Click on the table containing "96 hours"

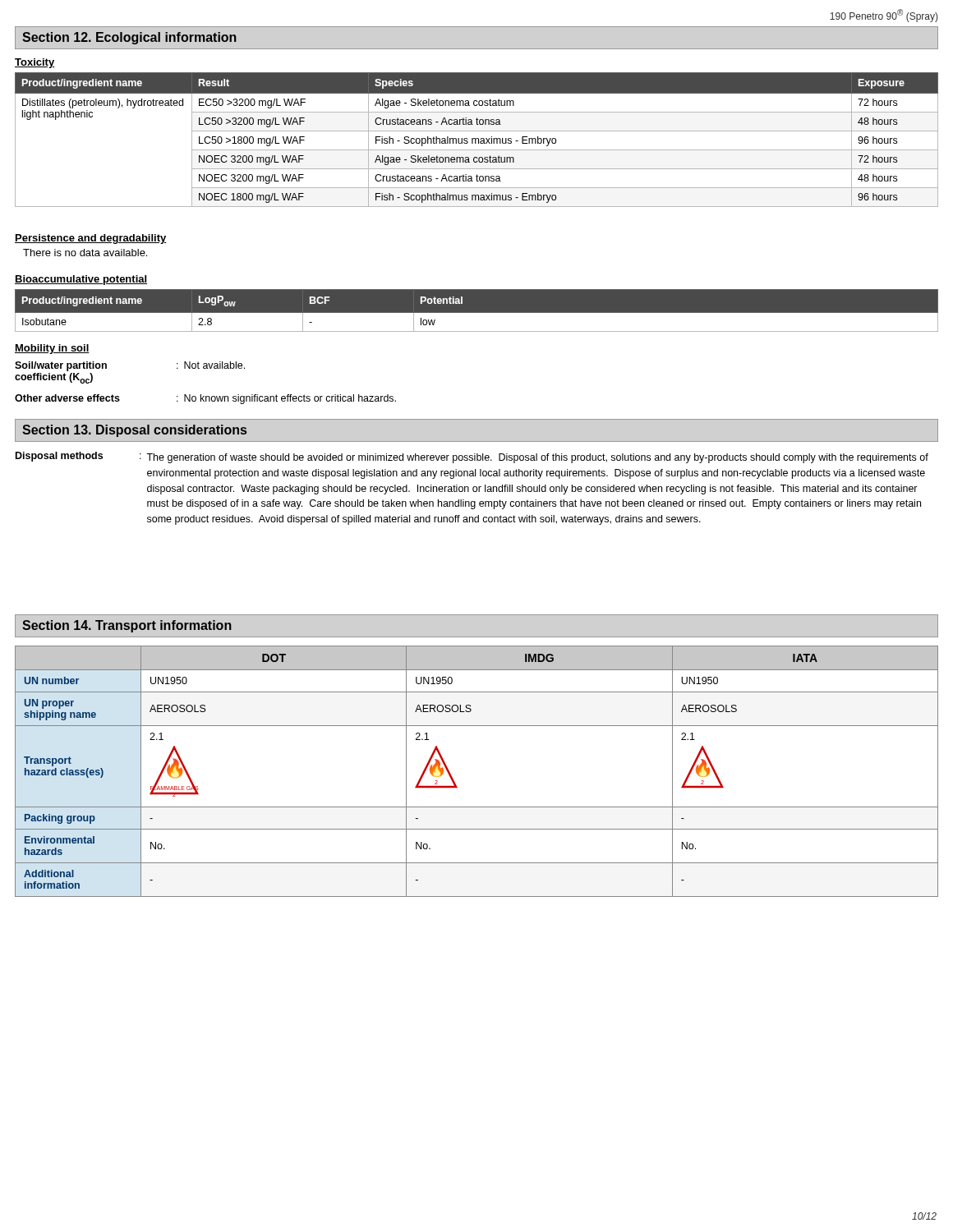click(x=476, y=140)
